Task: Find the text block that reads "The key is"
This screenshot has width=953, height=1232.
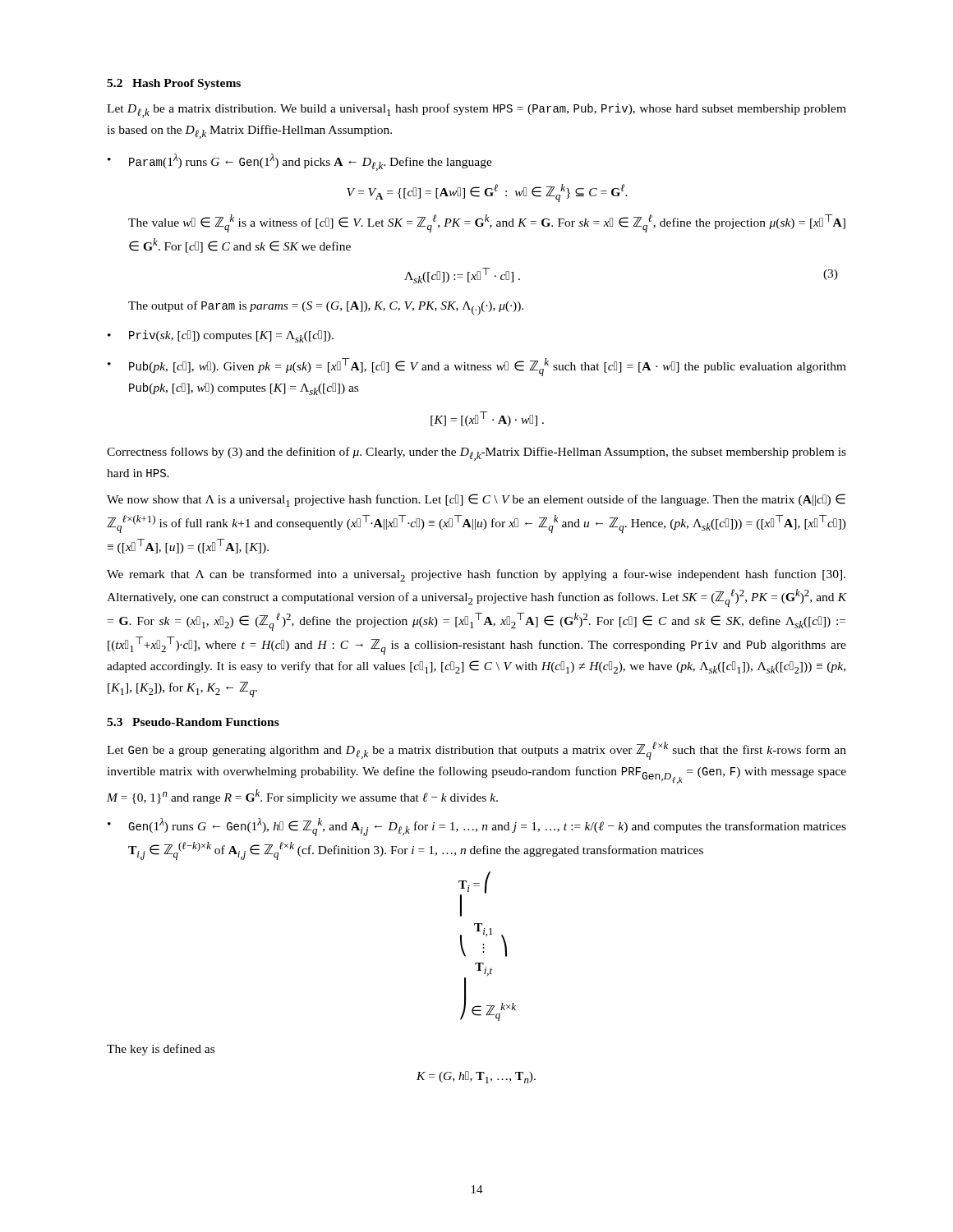Action: click(476, 1065)
